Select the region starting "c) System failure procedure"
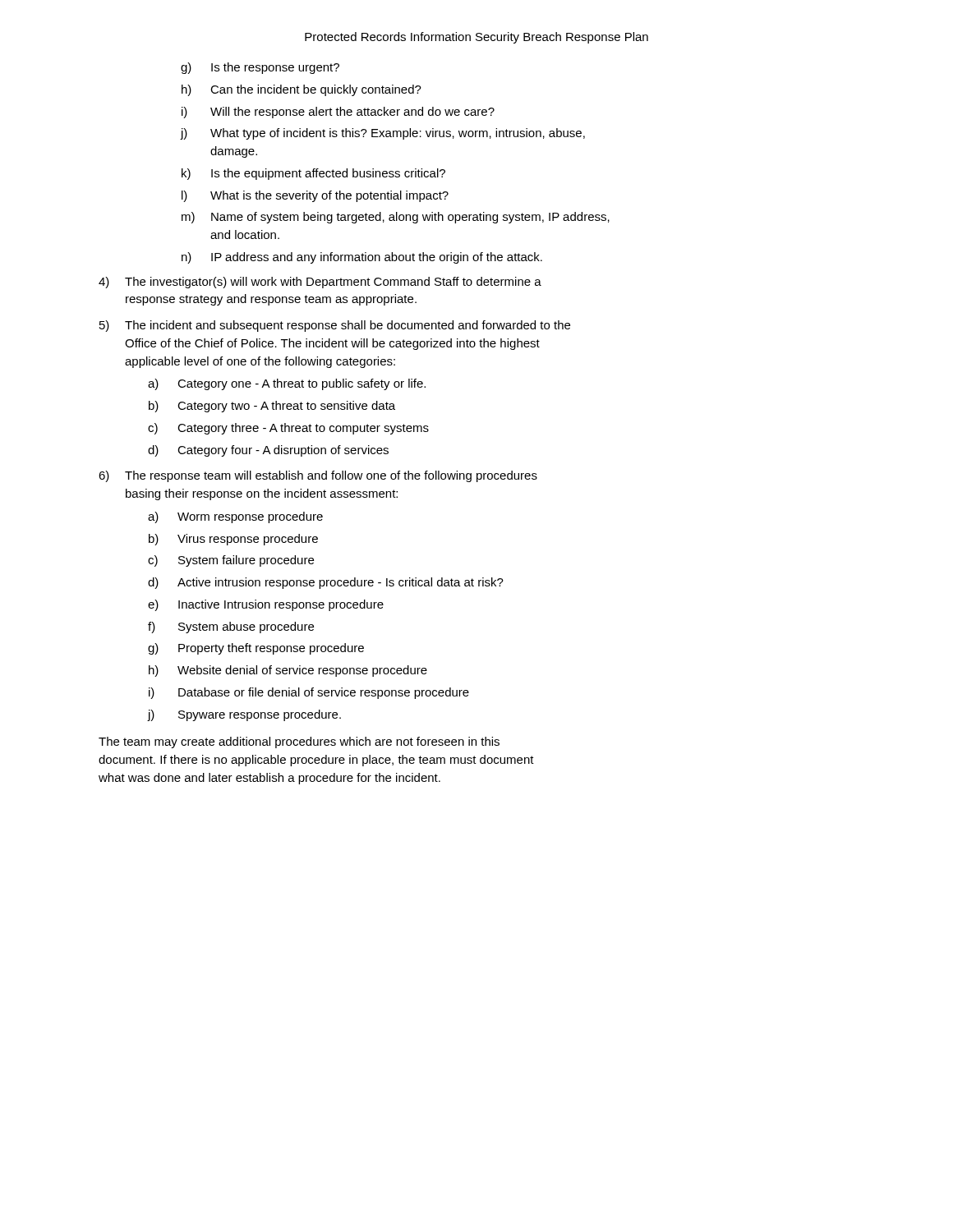The width and height of the screenshot is (953, 1232). click(x=231, y=561)
